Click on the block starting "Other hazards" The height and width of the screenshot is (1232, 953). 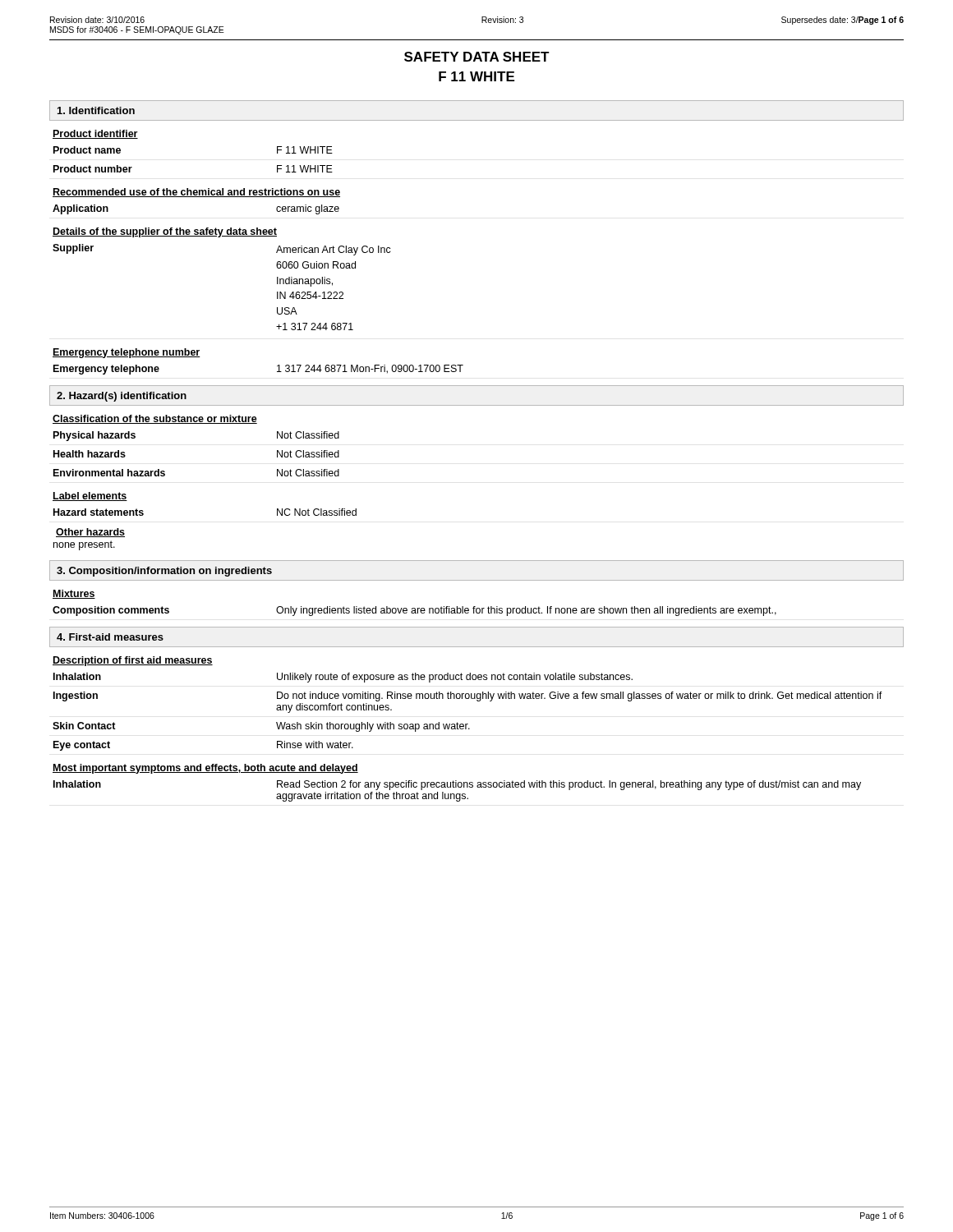tap(90, 530)
